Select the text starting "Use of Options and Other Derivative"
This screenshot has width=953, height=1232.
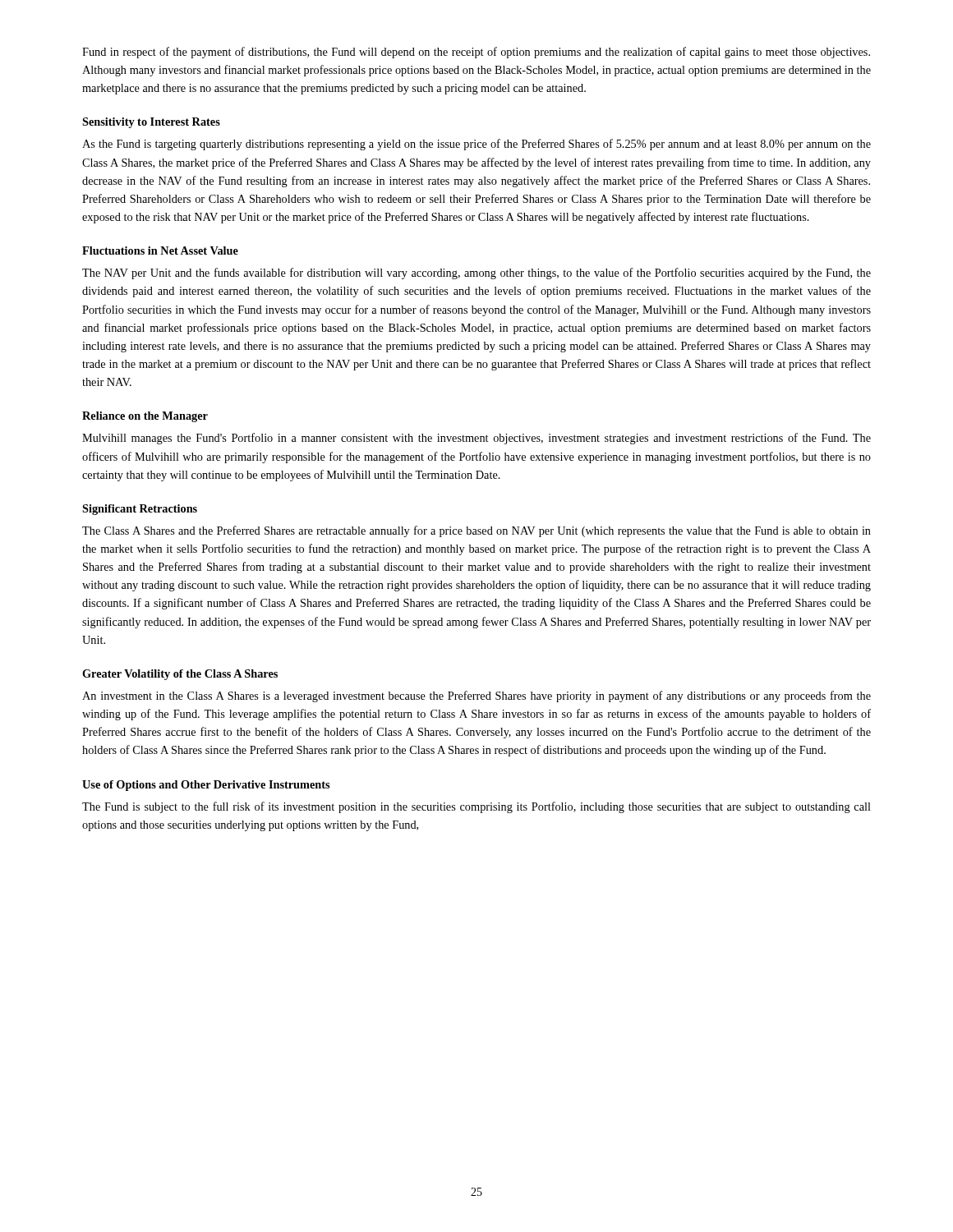(x=206, y=784)
